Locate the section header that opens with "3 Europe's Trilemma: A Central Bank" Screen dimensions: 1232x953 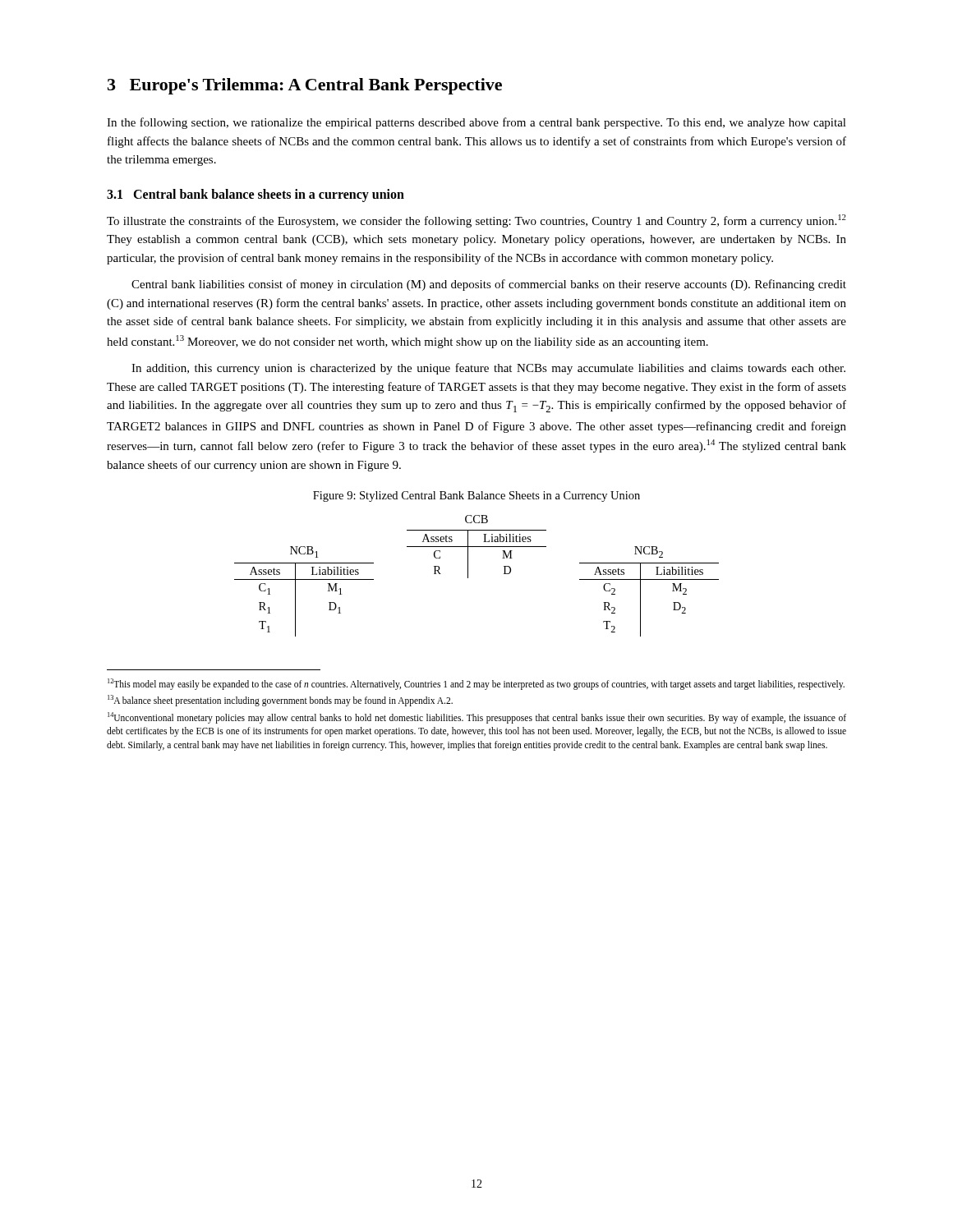(476, 86)
